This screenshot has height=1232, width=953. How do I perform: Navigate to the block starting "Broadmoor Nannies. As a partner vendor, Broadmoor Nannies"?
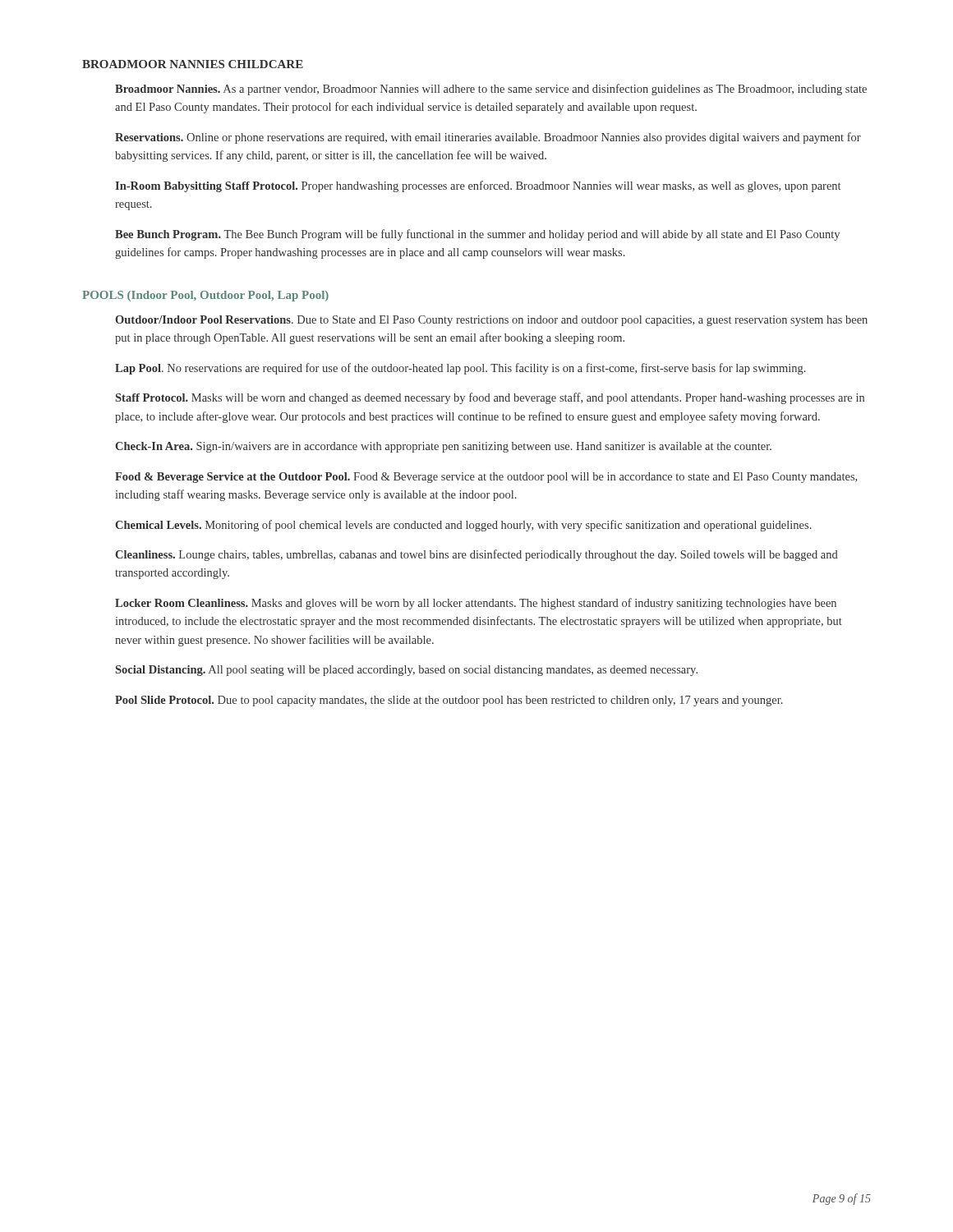point(491,98)
